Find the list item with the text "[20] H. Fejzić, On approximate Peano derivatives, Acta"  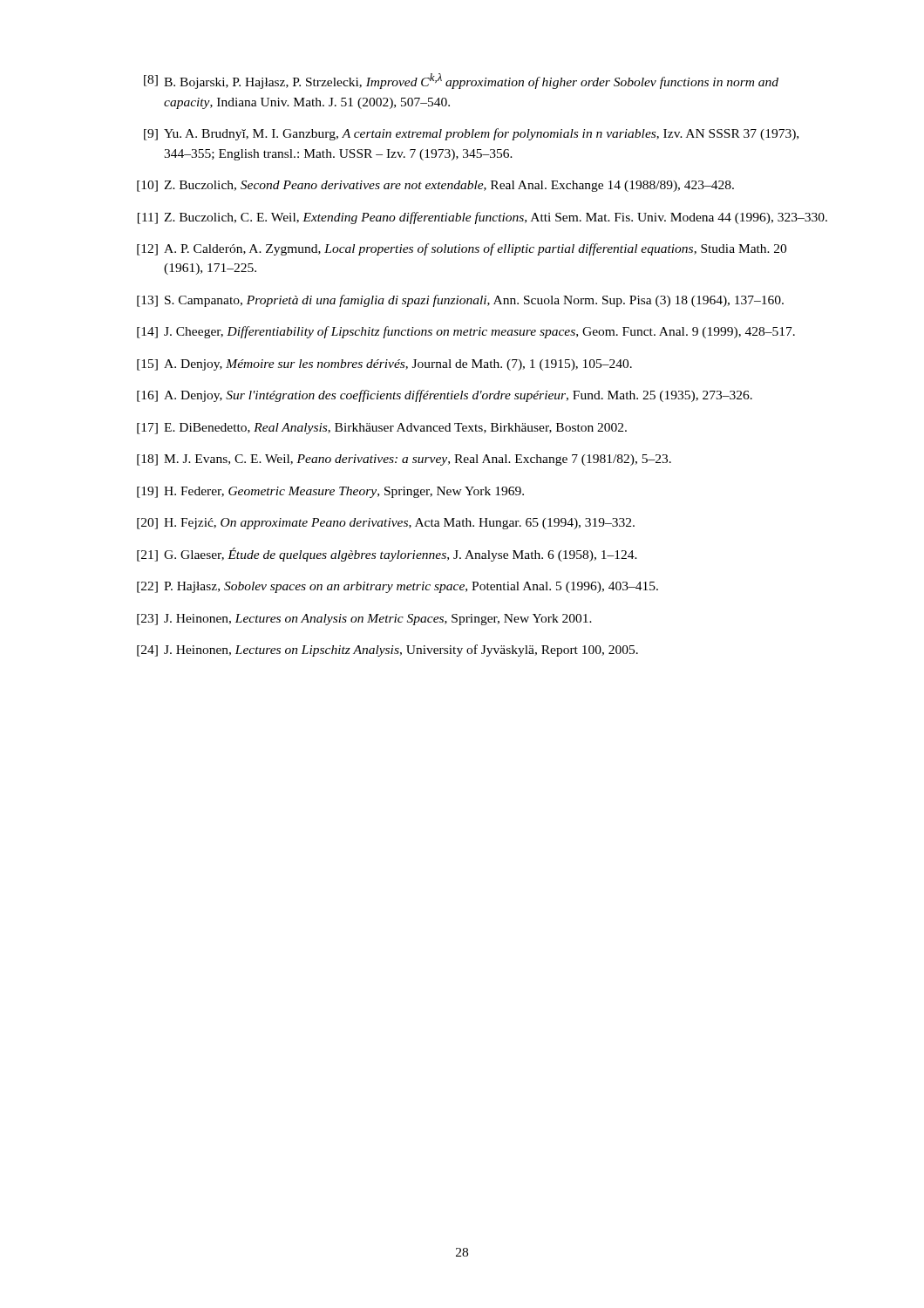click(x=471, y=523)
